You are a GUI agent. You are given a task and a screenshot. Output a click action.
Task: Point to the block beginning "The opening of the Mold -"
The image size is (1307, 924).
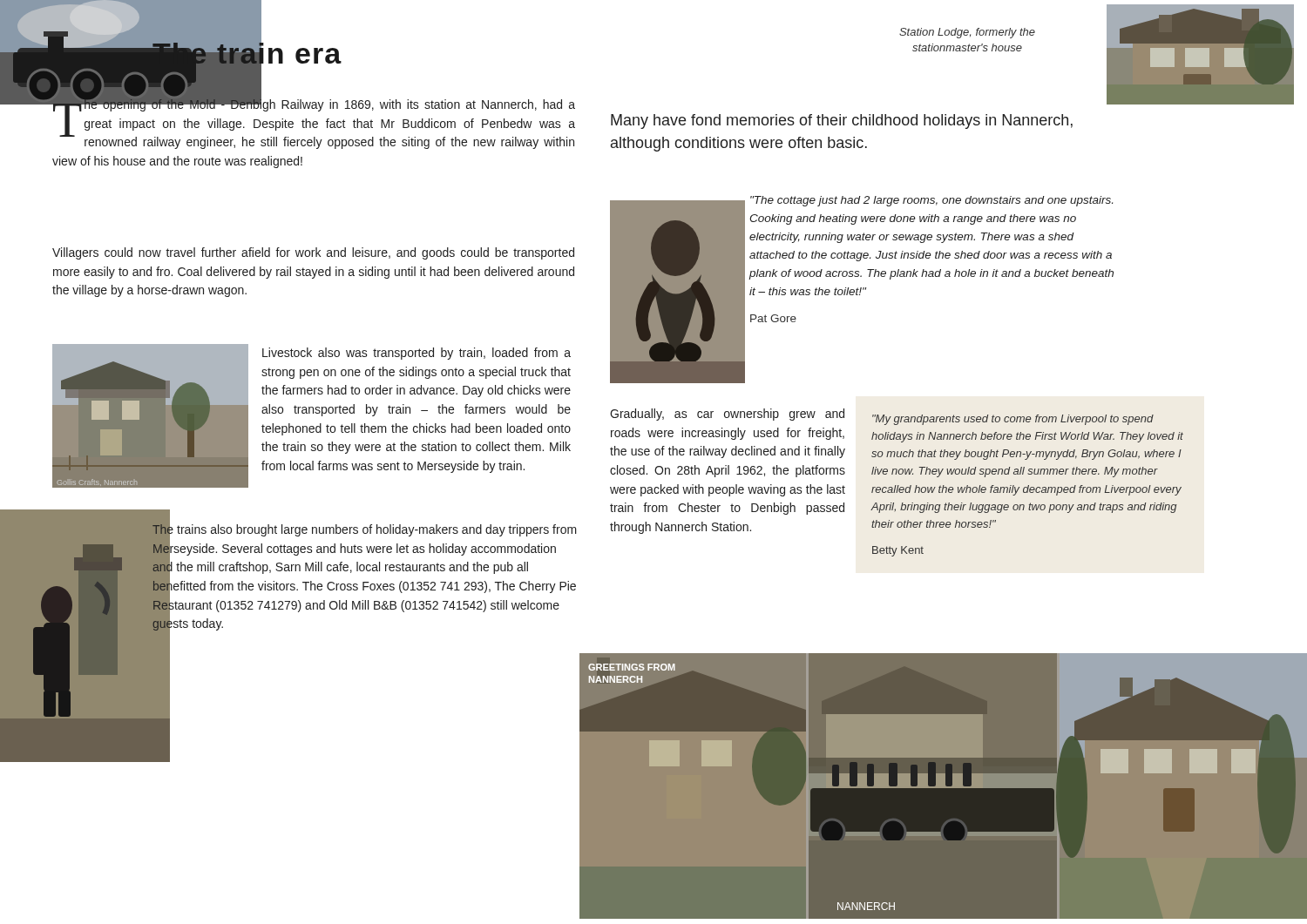[314, 132]
